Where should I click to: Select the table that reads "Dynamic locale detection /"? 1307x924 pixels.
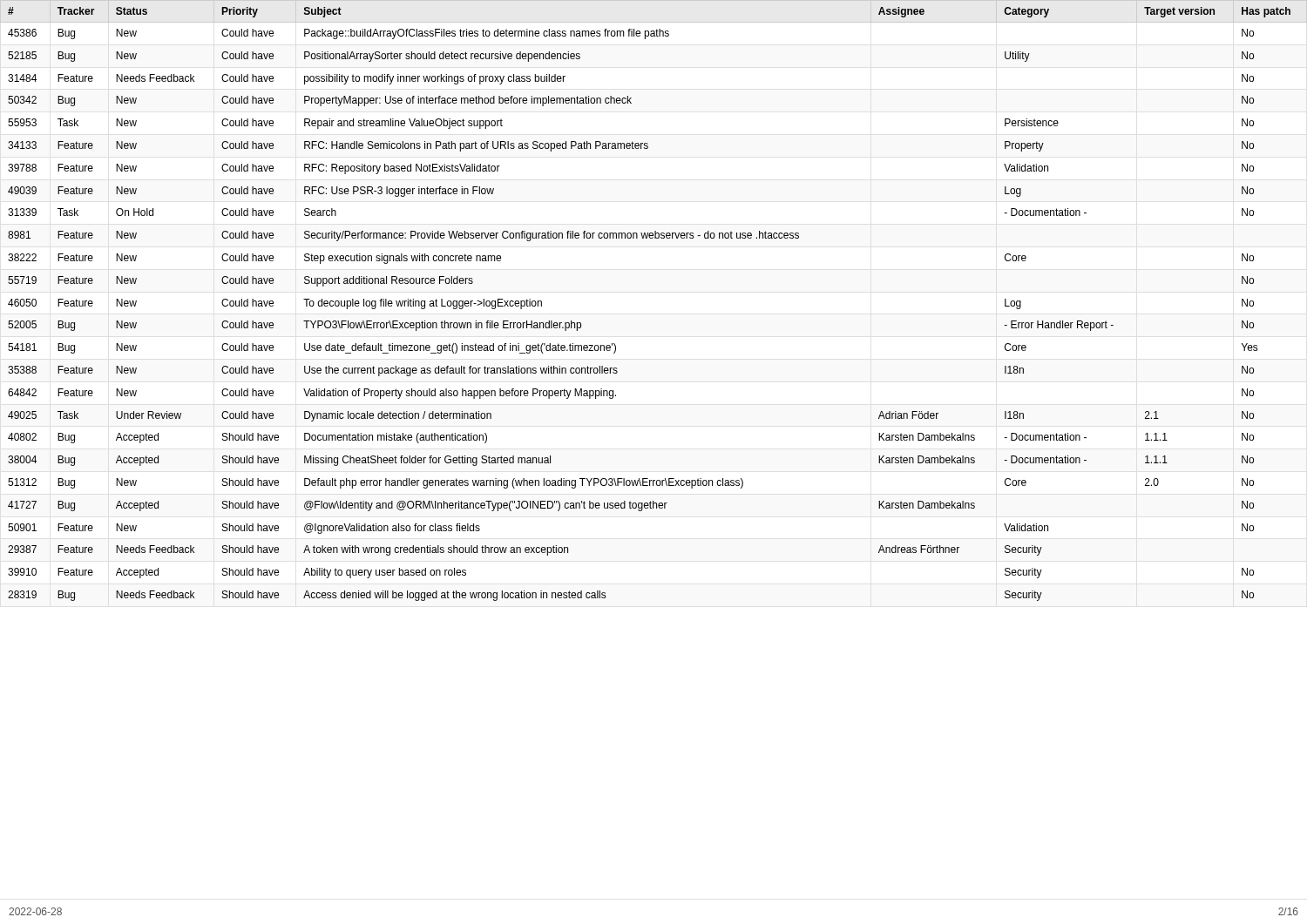point(654,303)
